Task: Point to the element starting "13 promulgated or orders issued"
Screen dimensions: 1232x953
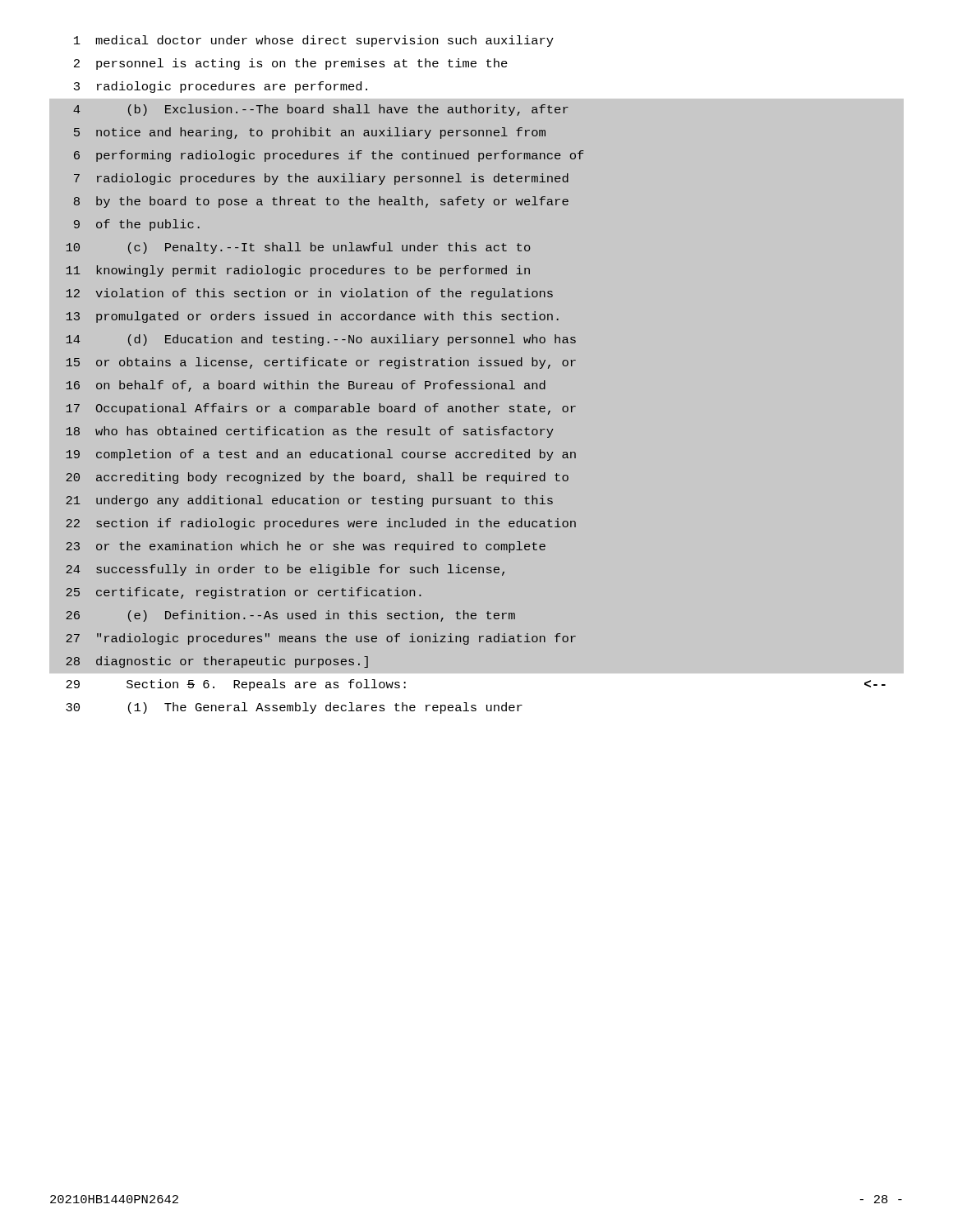Action: point(476,317)
